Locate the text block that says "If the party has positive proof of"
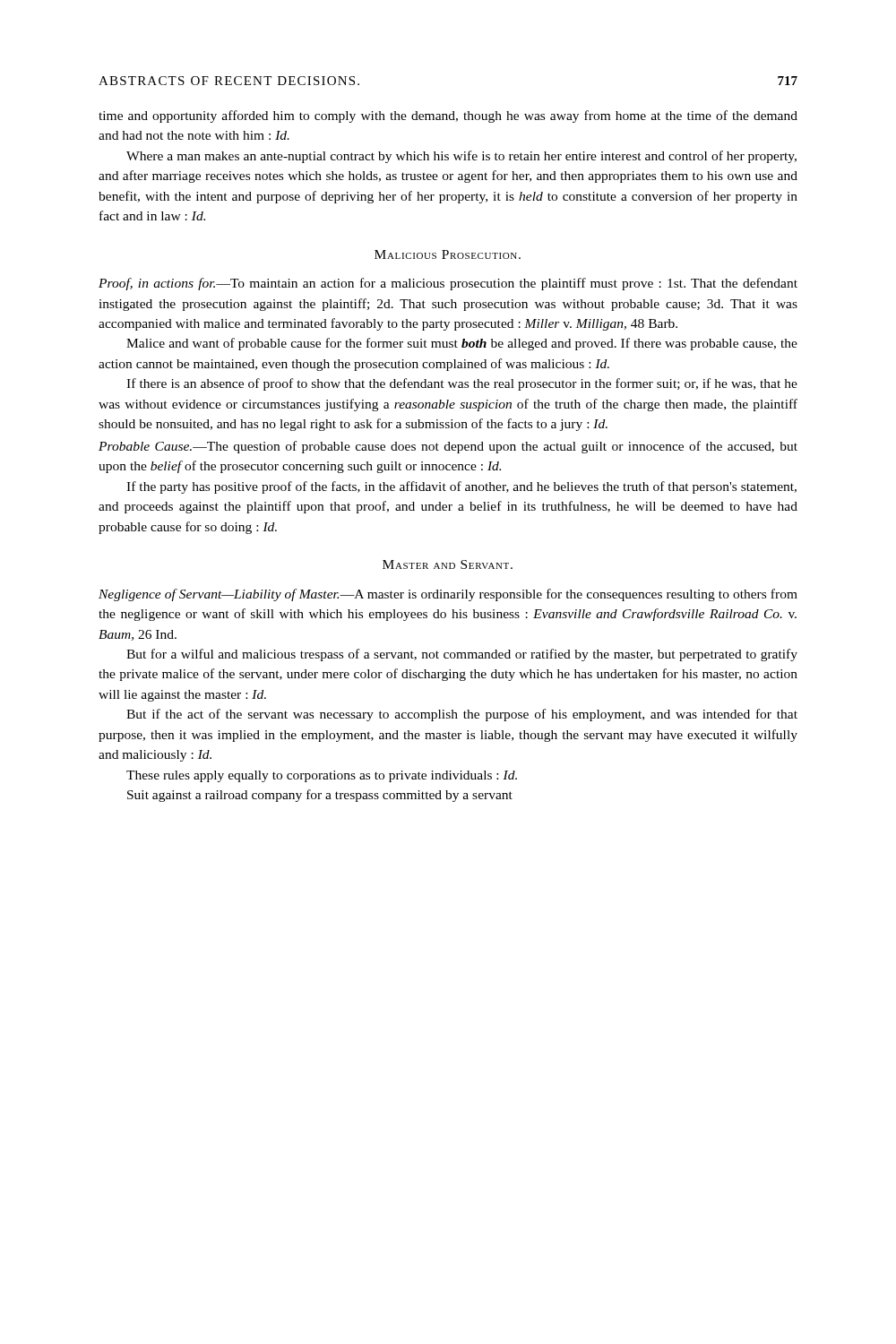Viewport: 896px width, 1344px height. tap(448, 506)
